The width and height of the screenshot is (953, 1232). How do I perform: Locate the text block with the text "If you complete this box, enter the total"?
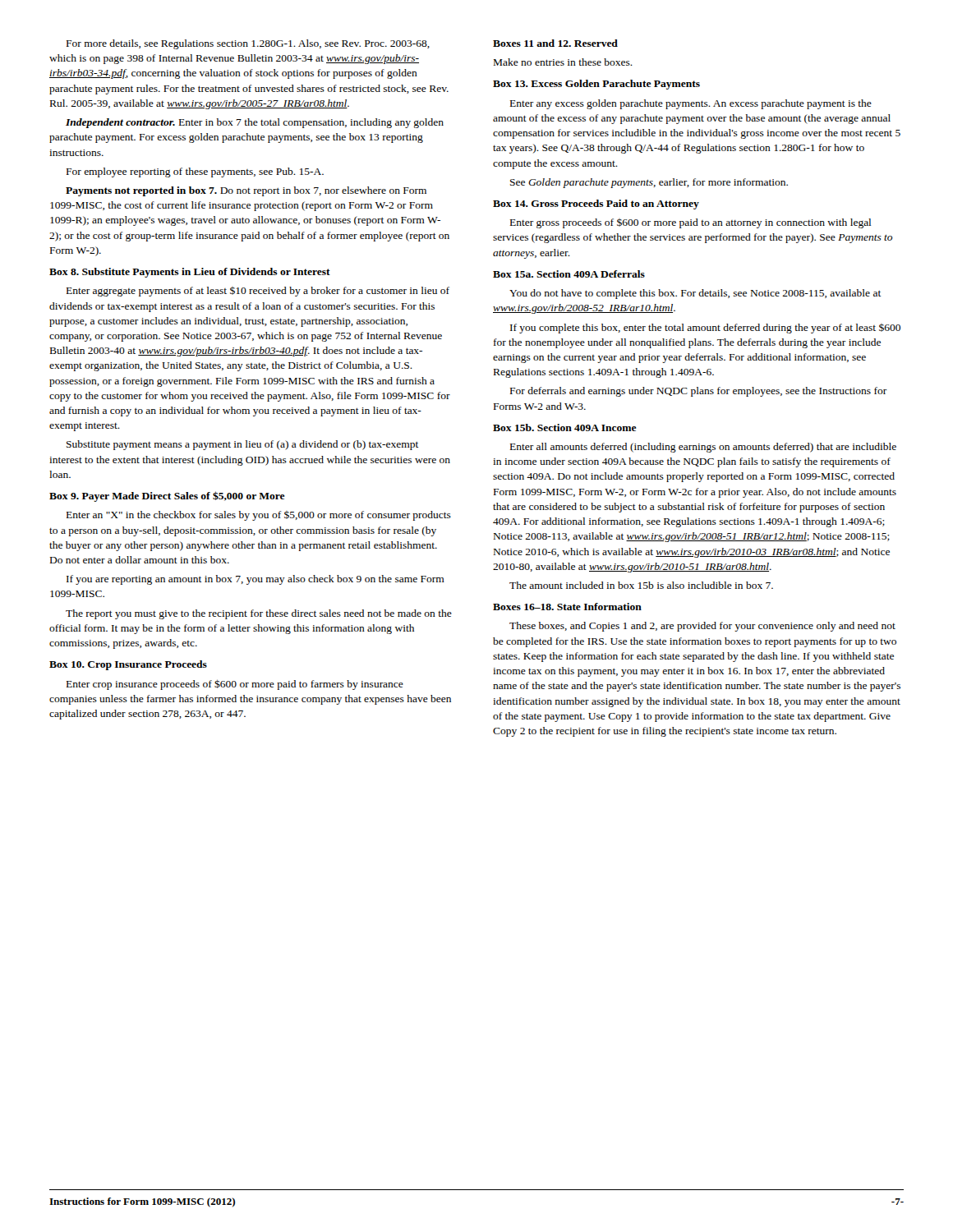coord(698,350)
